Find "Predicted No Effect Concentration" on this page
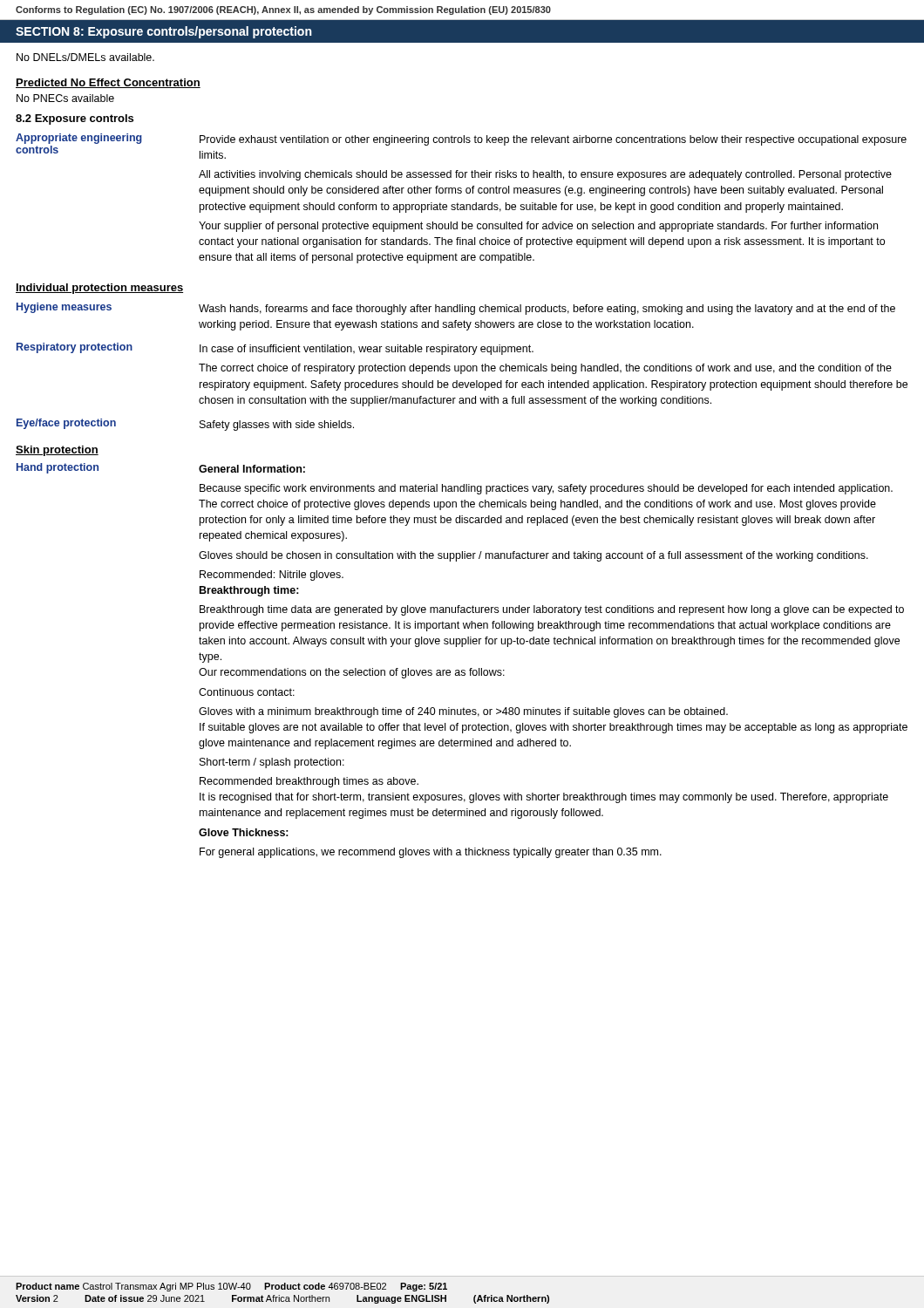This screenshot has height=1308, width=924. tap(108, 82)
